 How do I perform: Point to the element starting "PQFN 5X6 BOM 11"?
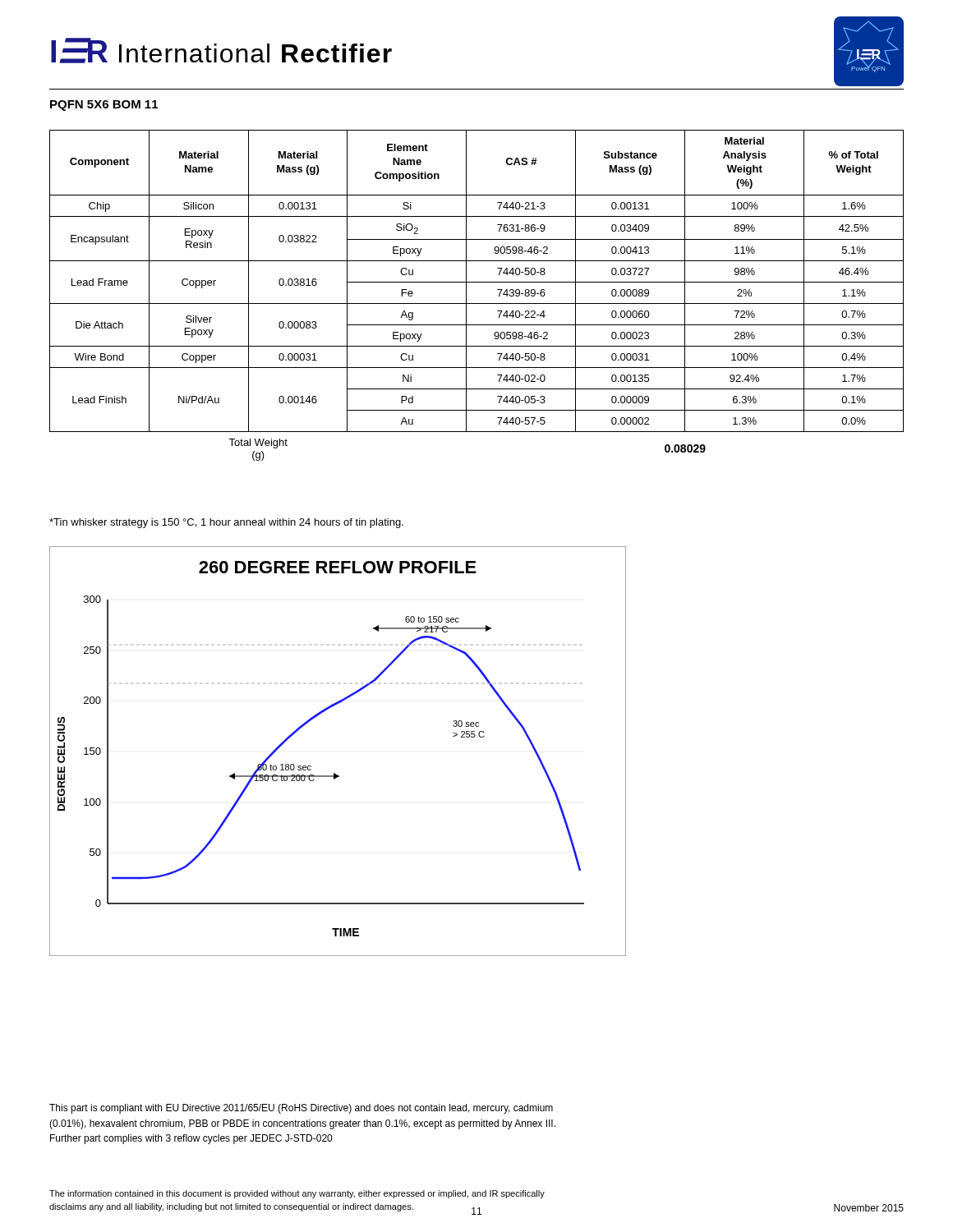pyautogui.click(x=104, y=104)
